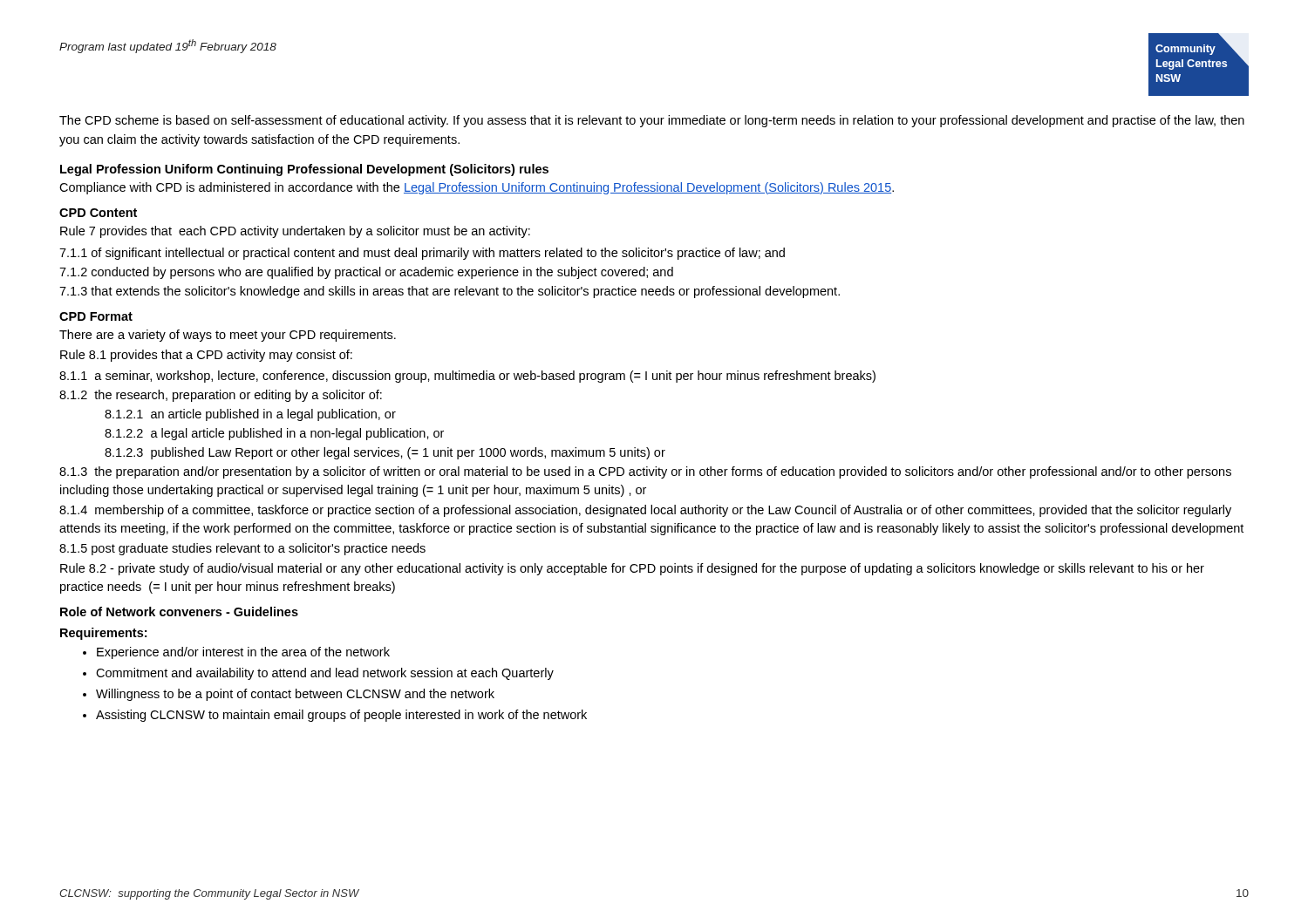Click on the text block containing "Rule 8.1 provides that a CPD activity"

point(206,355)
